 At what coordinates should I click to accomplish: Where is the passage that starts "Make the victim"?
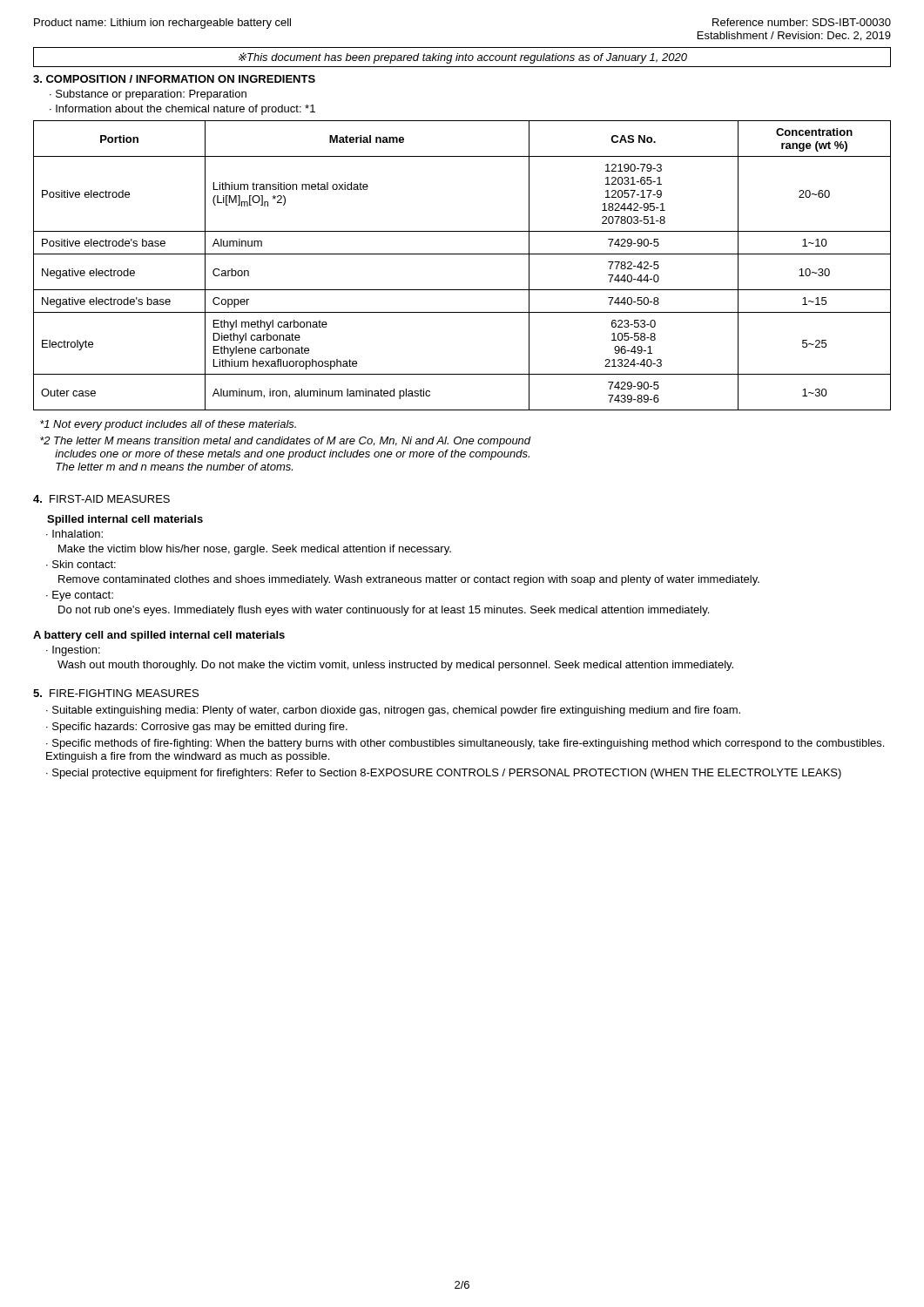point(255,549)
